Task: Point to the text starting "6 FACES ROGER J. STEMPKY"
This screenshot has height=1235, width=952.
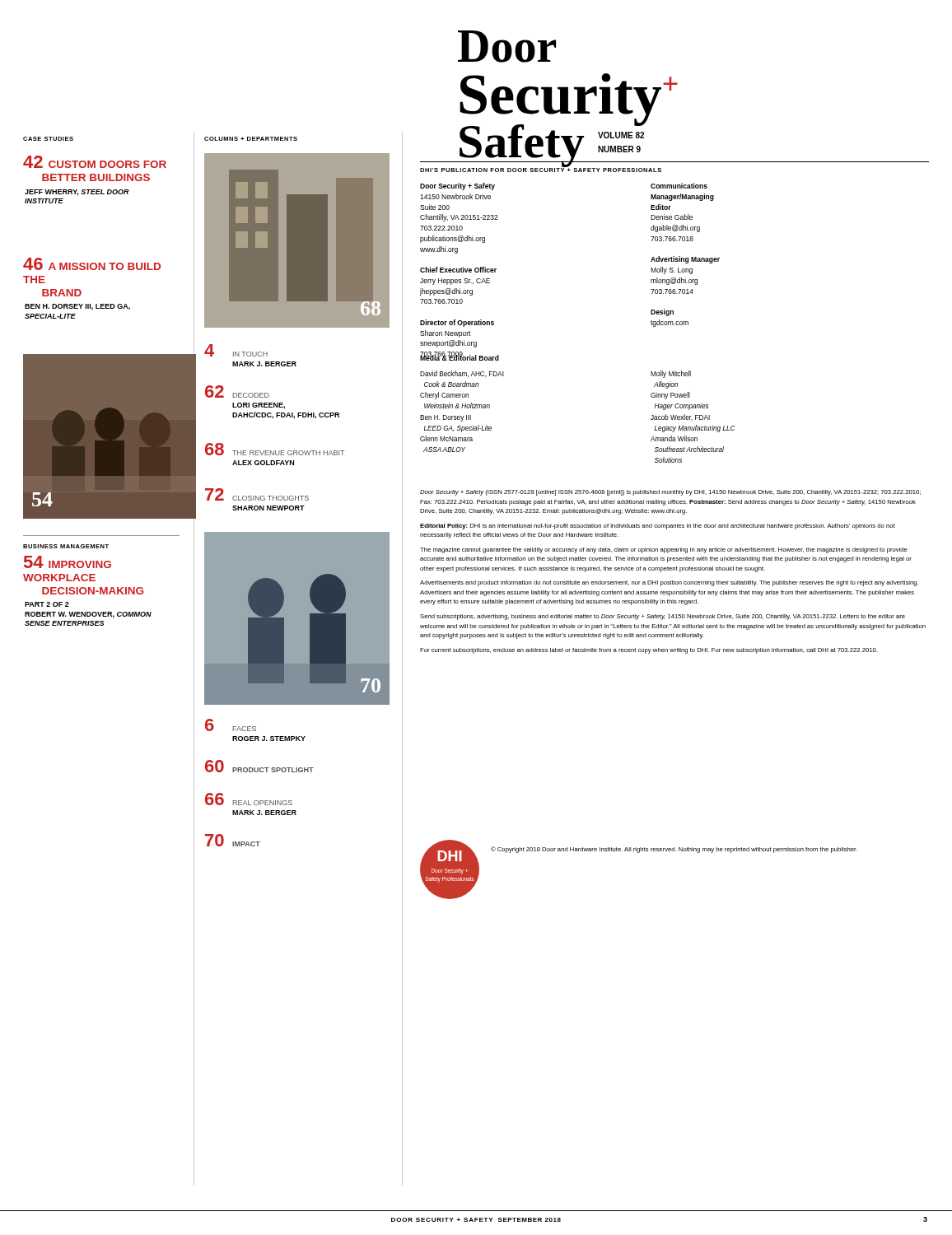Action: (x=255, y=730)
